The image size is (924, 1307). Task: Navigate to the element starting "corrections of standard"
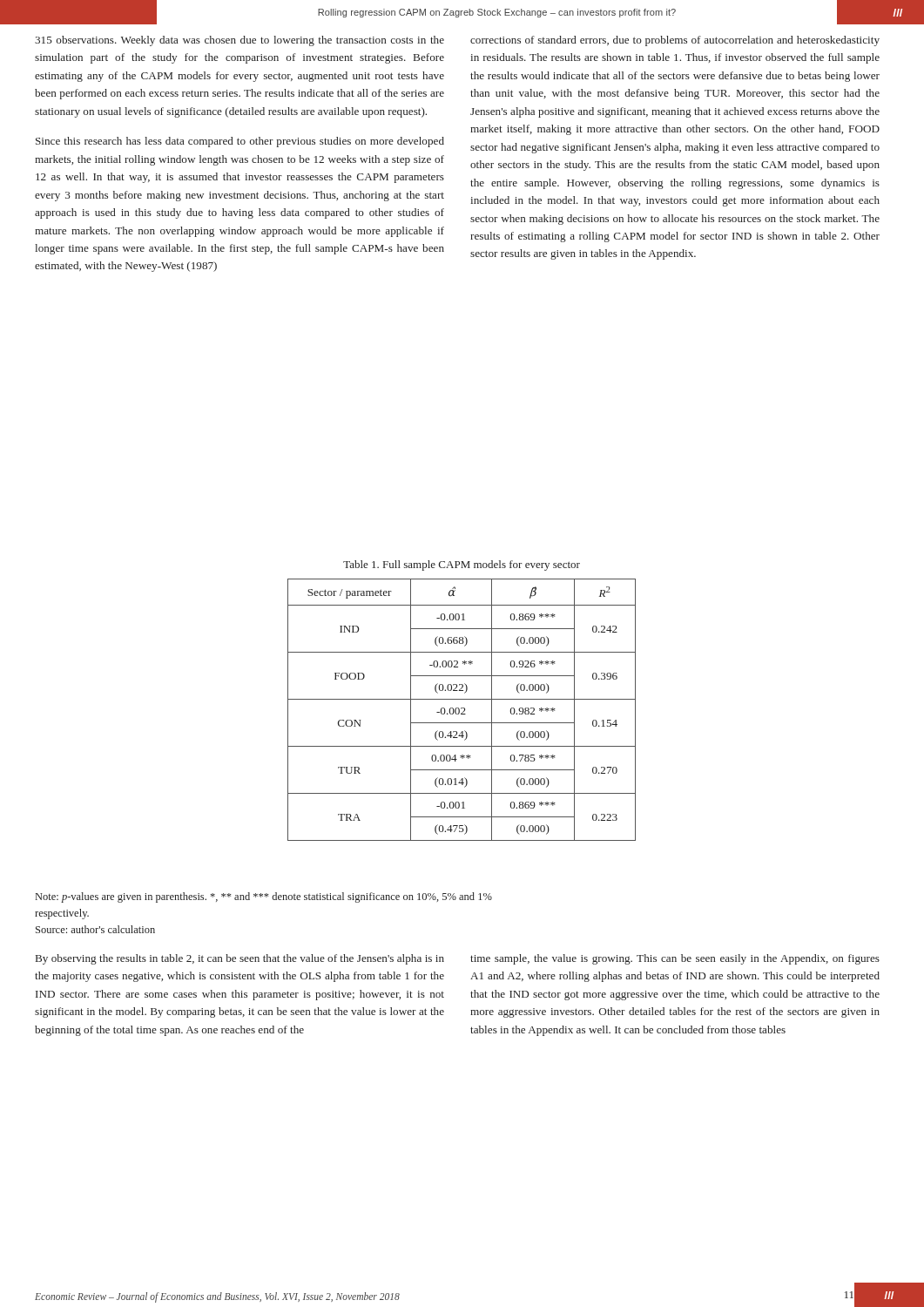click(x=675, y=147)
